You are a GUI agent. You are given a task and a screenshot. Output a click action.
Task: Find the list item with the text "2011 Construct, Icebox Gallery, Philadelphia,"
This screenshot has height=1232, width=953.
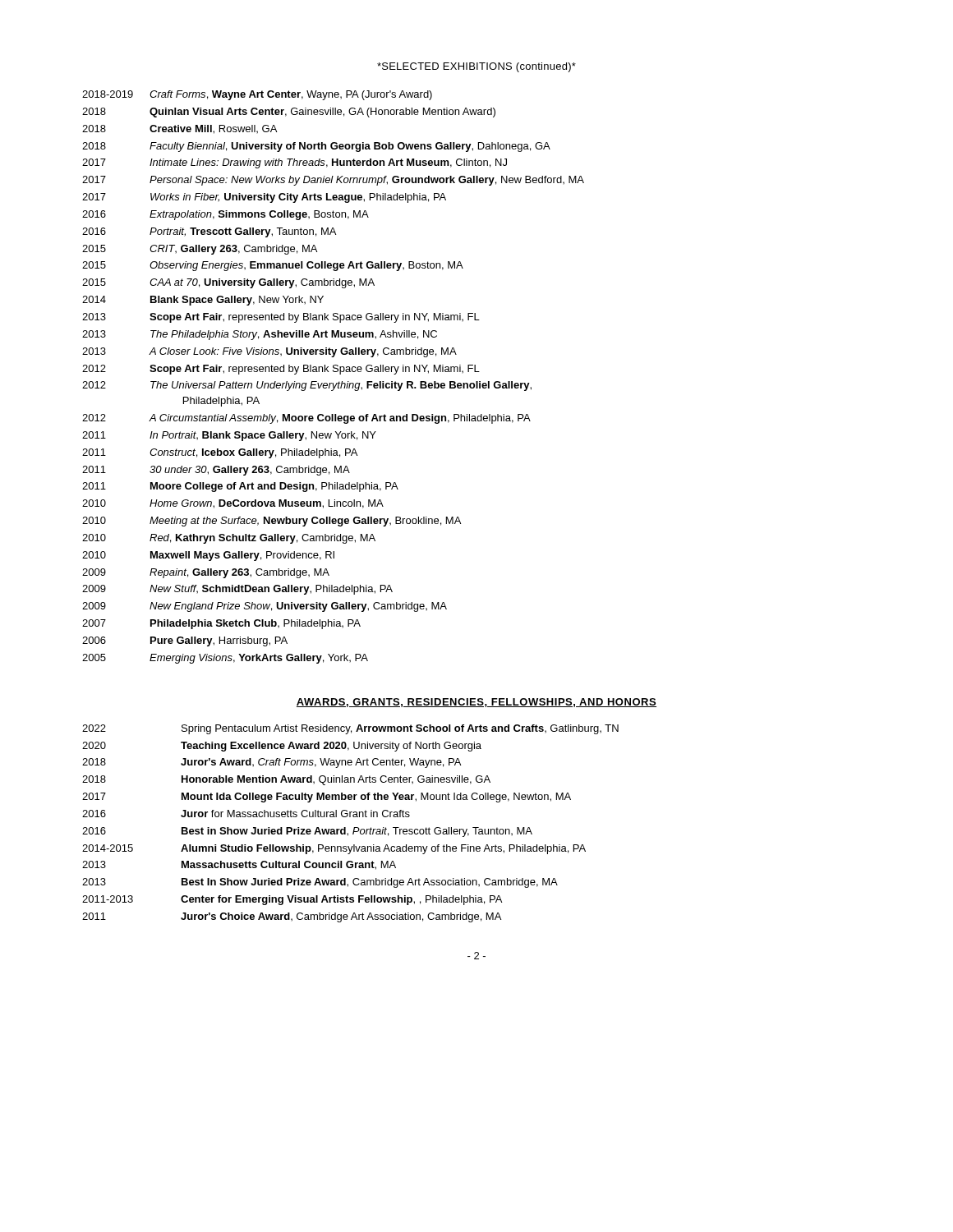pos(220,453)
